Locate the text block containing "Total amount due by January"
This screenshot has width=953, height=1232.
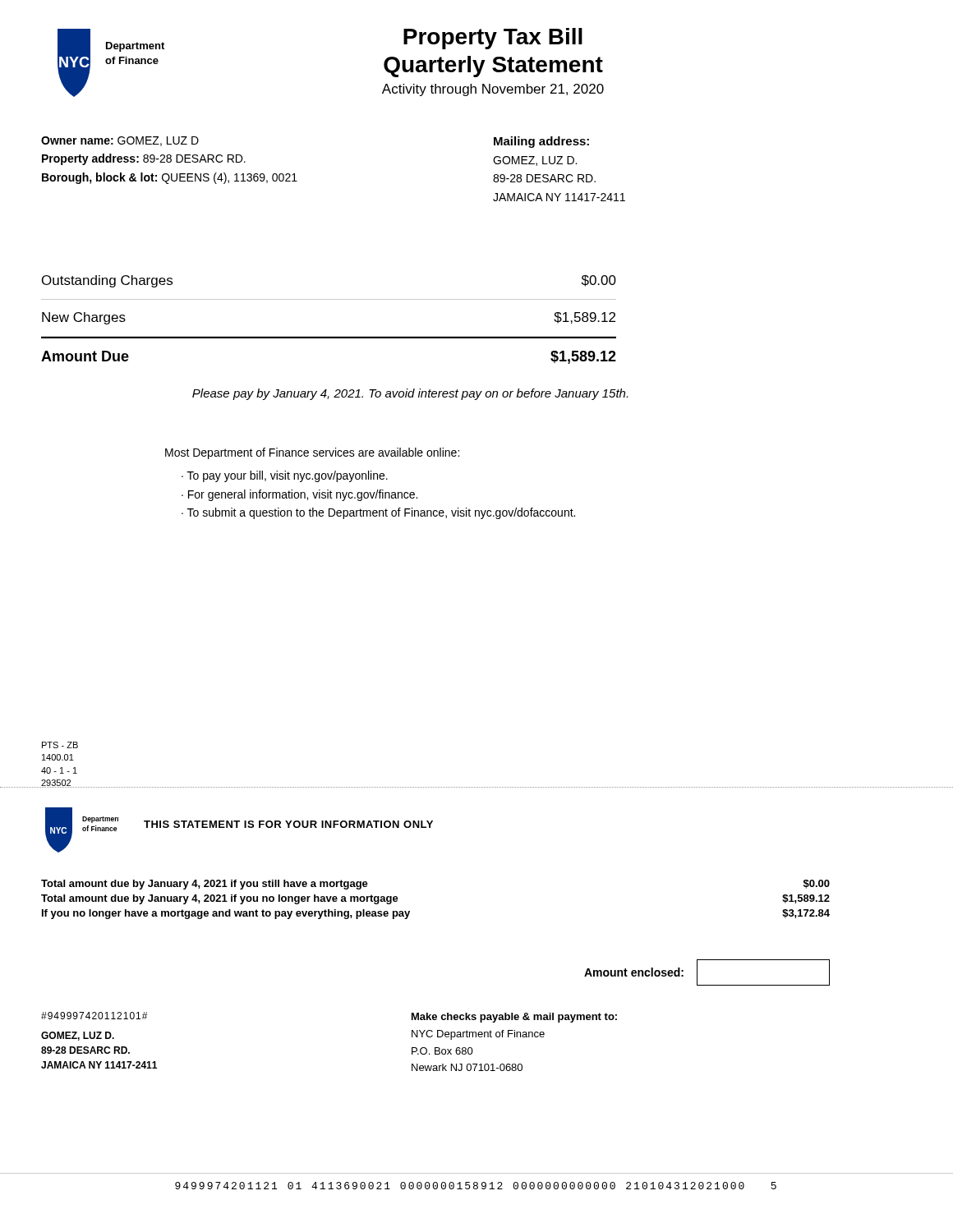point(212,884)
